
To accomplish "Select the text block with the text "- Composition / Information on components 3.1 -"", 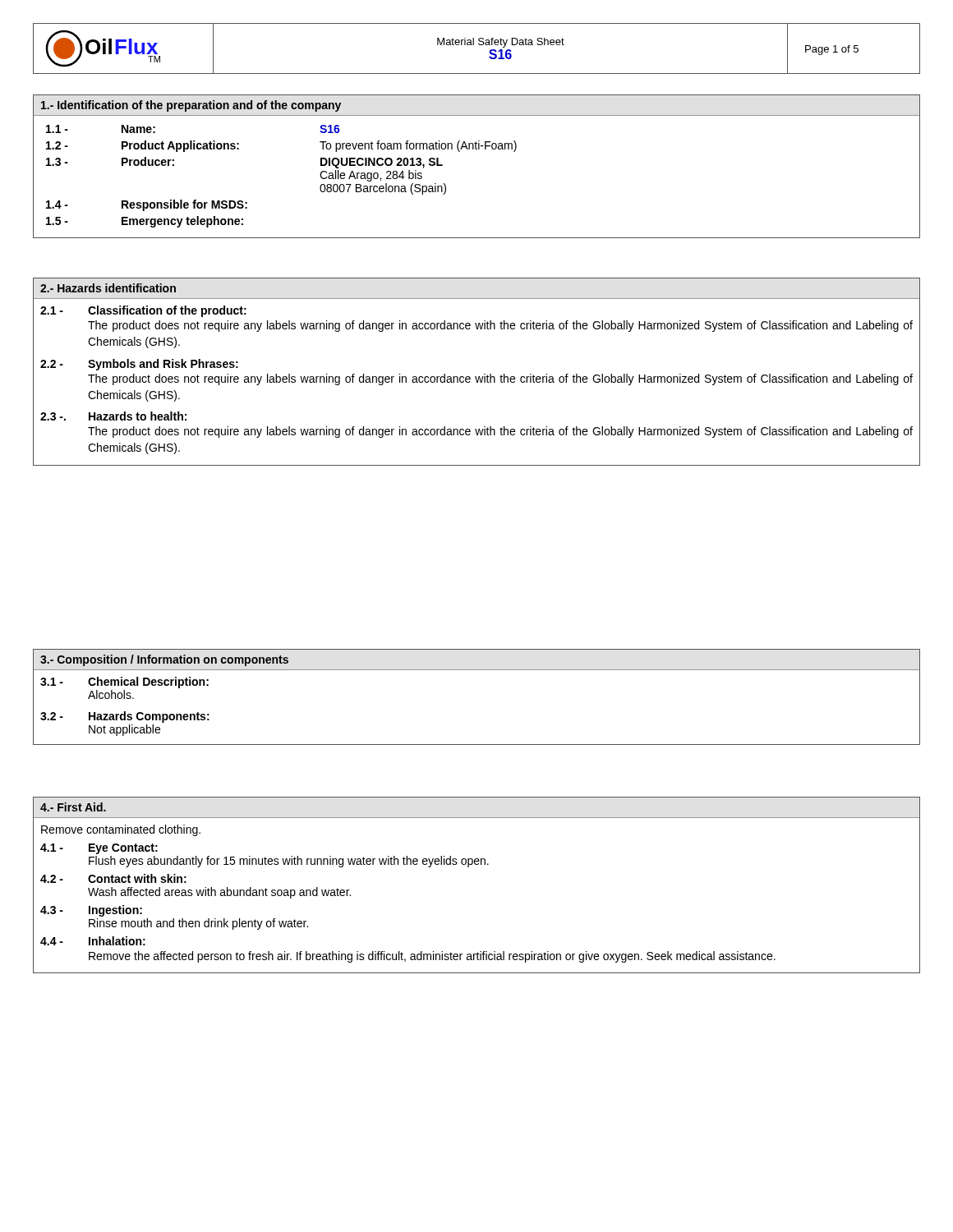I will (x=476, y=697).
